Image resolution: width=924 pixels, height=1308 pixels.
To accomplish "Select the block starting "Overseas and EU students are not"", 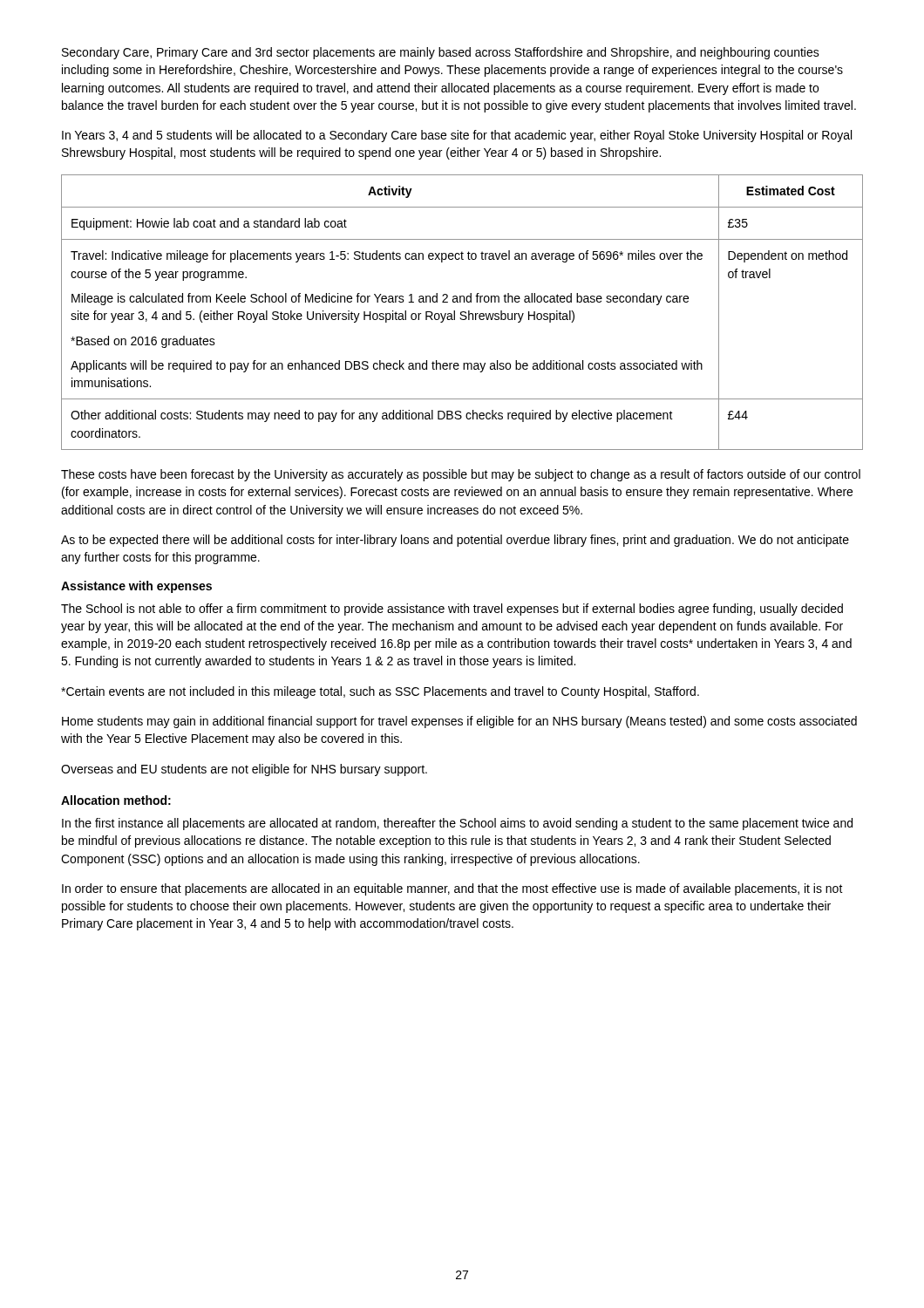I will (x=244, y=769).
